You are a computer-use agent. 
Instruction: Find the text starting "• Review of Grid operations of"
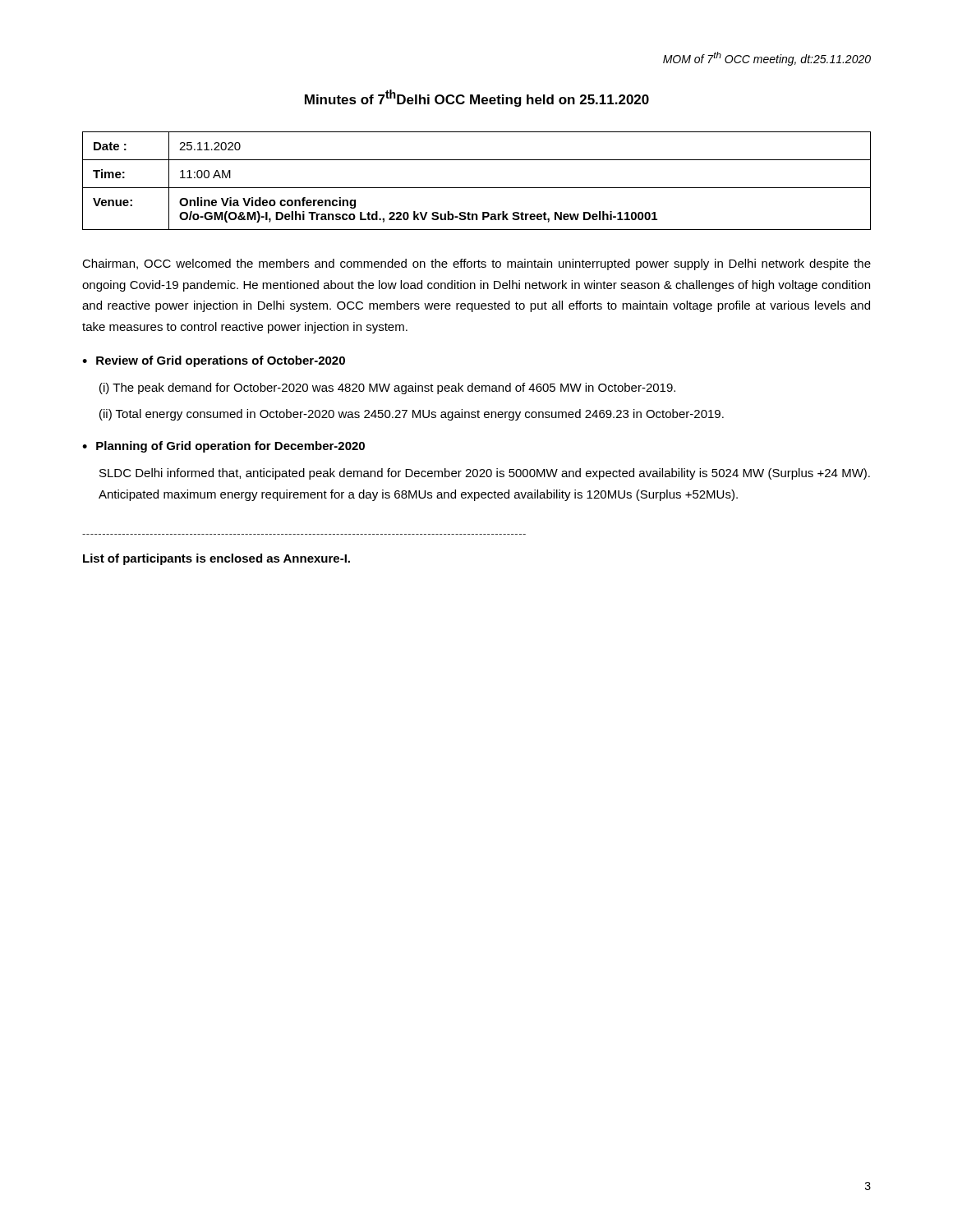[x=476, y=389]
